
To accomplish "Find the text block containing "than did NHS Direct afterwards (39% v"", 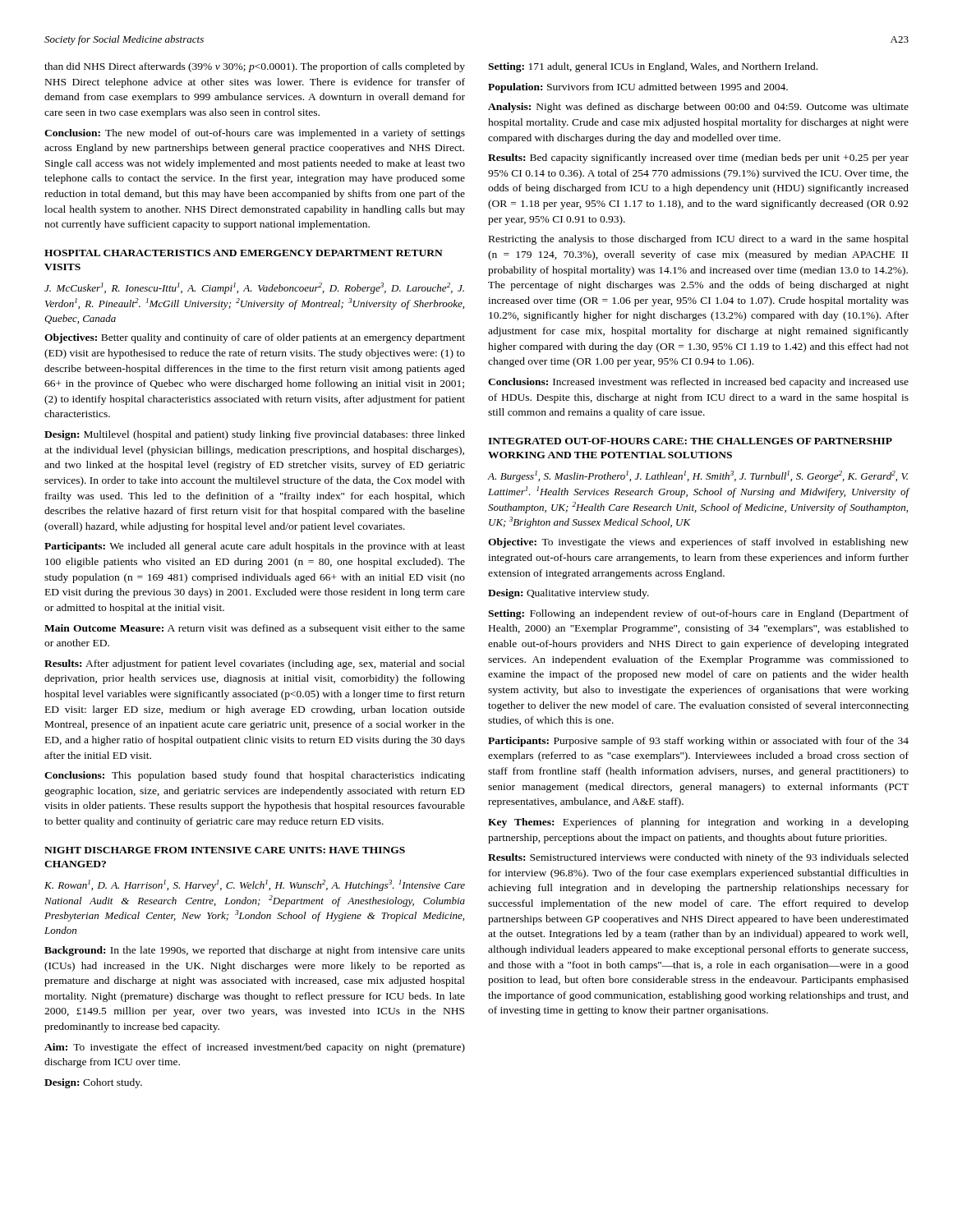I will pos(255,90).
